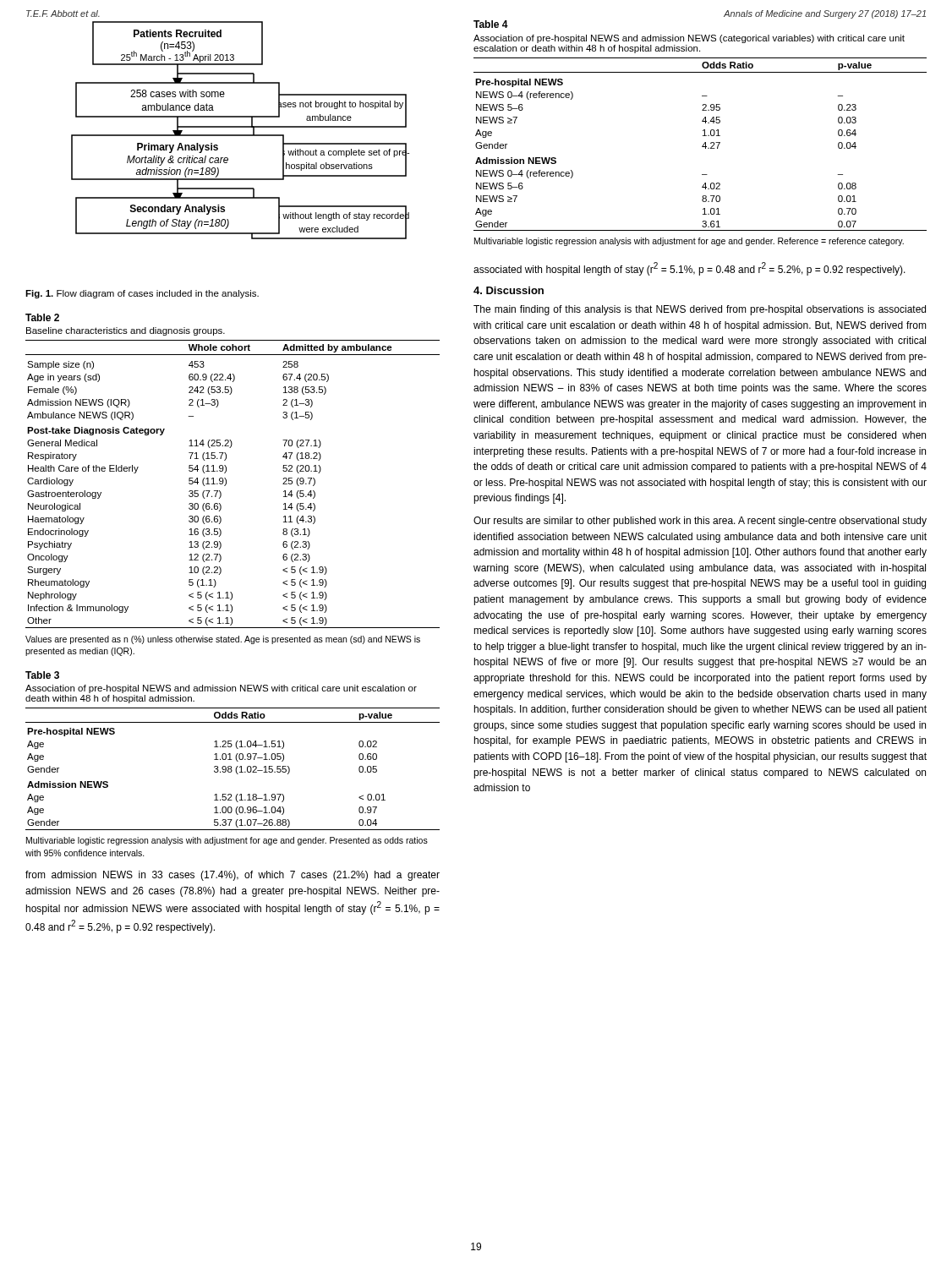Click where it says "Table 4"
The height and width of the screenshot is (1268, 952).
(491, 25)
